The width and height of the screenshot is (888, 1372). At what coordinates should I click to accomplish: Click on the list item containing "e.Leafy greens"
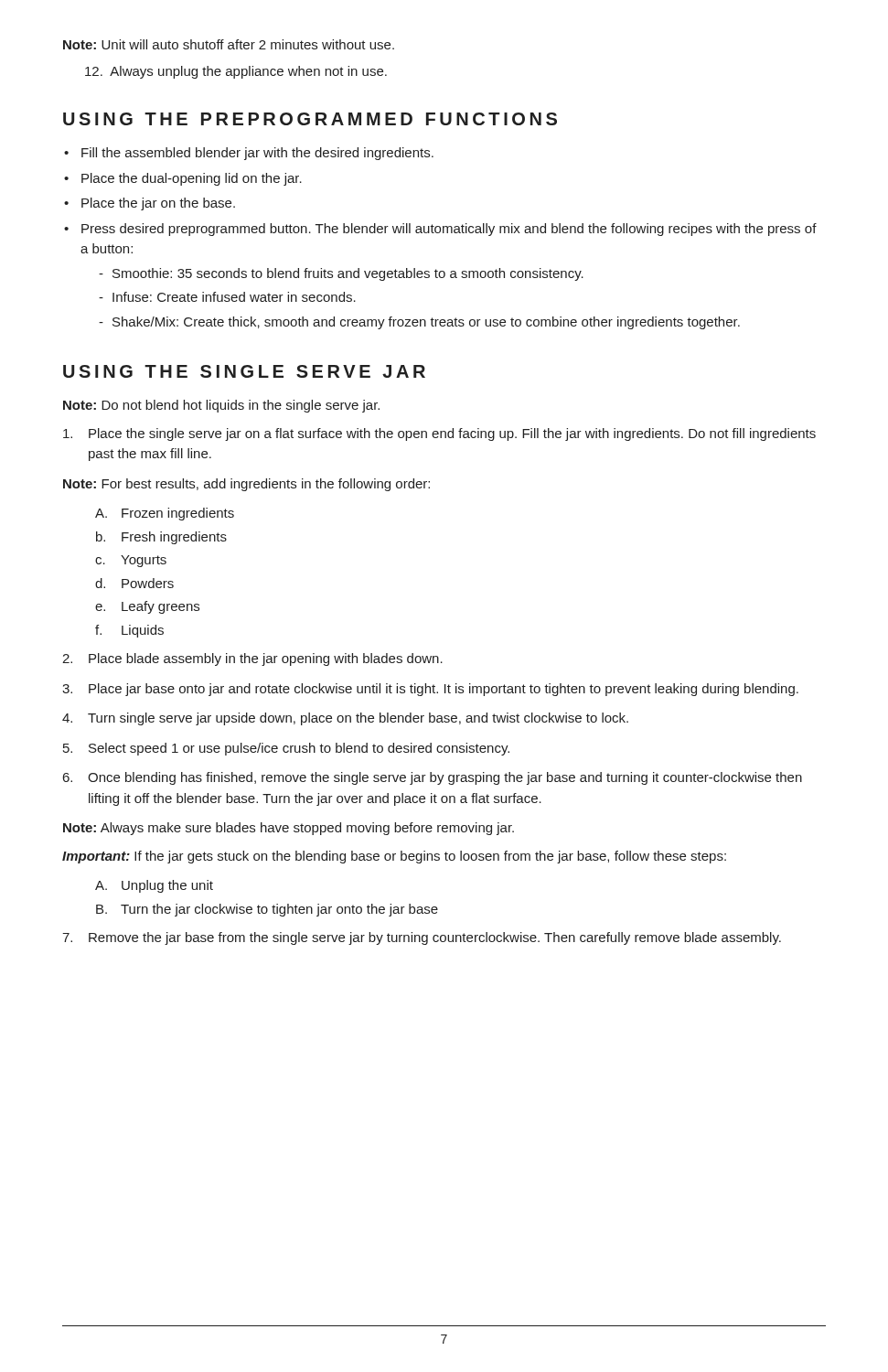(x=148, y=606)
